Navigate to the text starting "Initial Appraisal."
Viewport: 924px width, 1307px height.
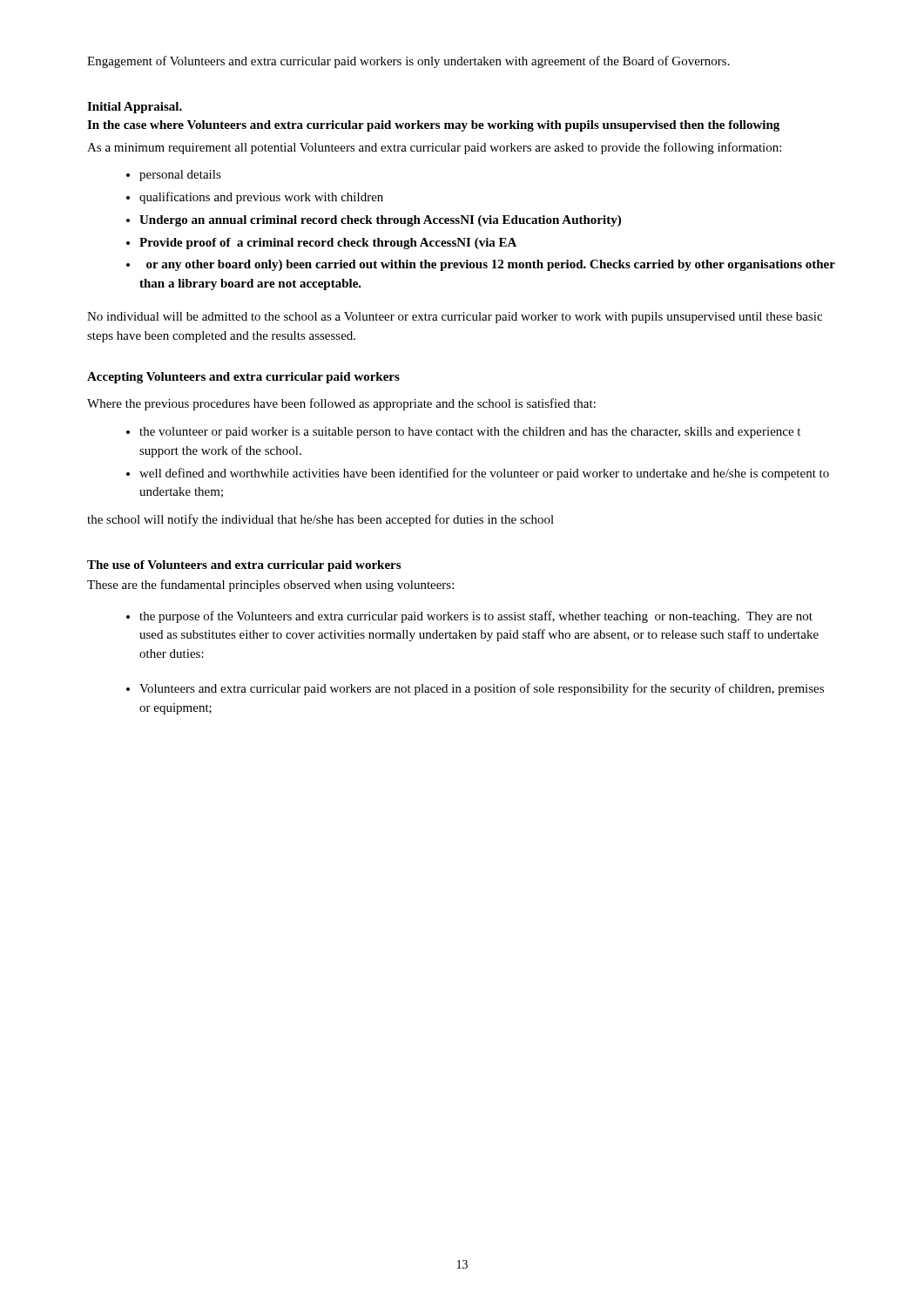tap(135, 106)
